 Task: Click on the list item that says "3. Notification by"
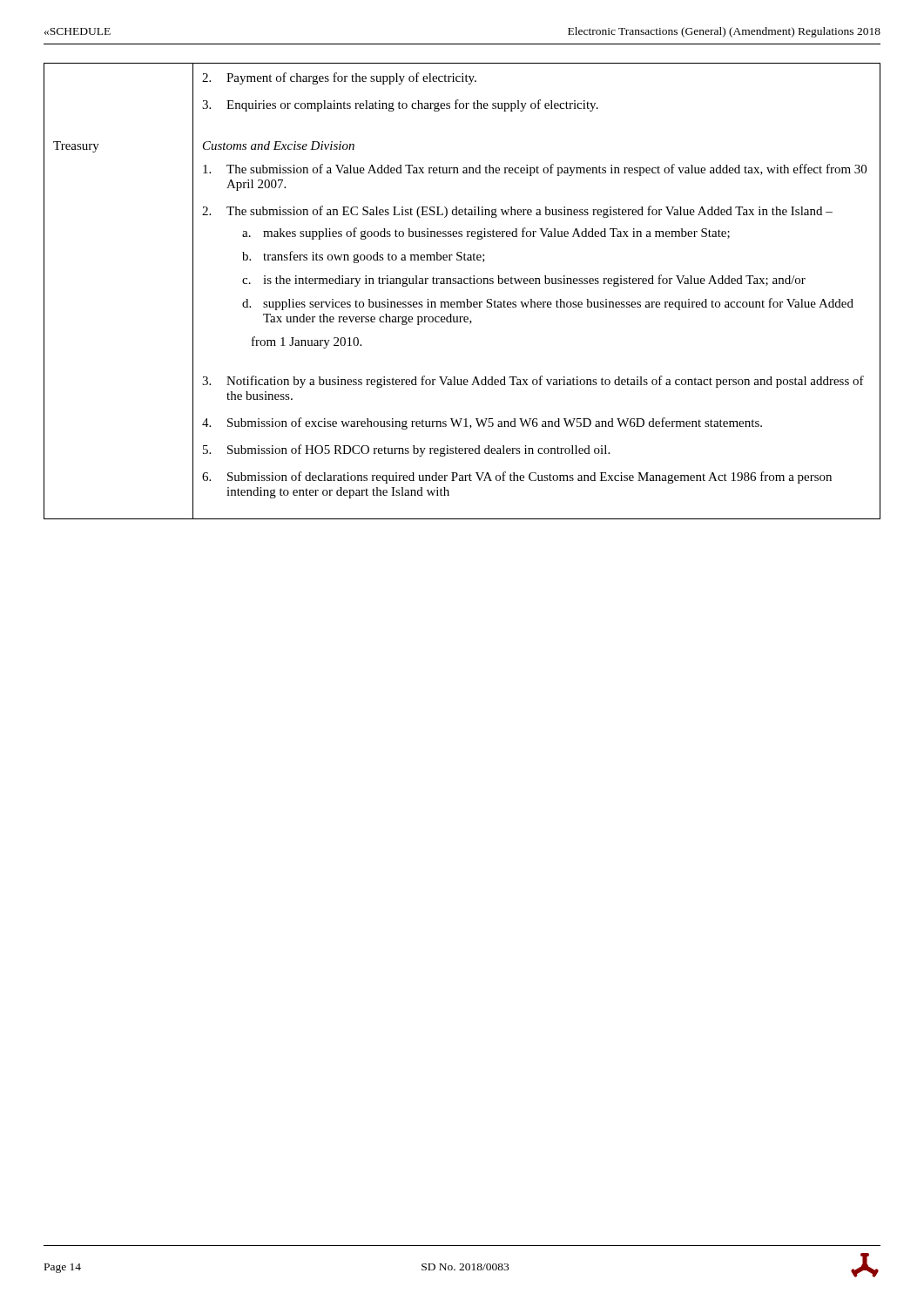536,389
